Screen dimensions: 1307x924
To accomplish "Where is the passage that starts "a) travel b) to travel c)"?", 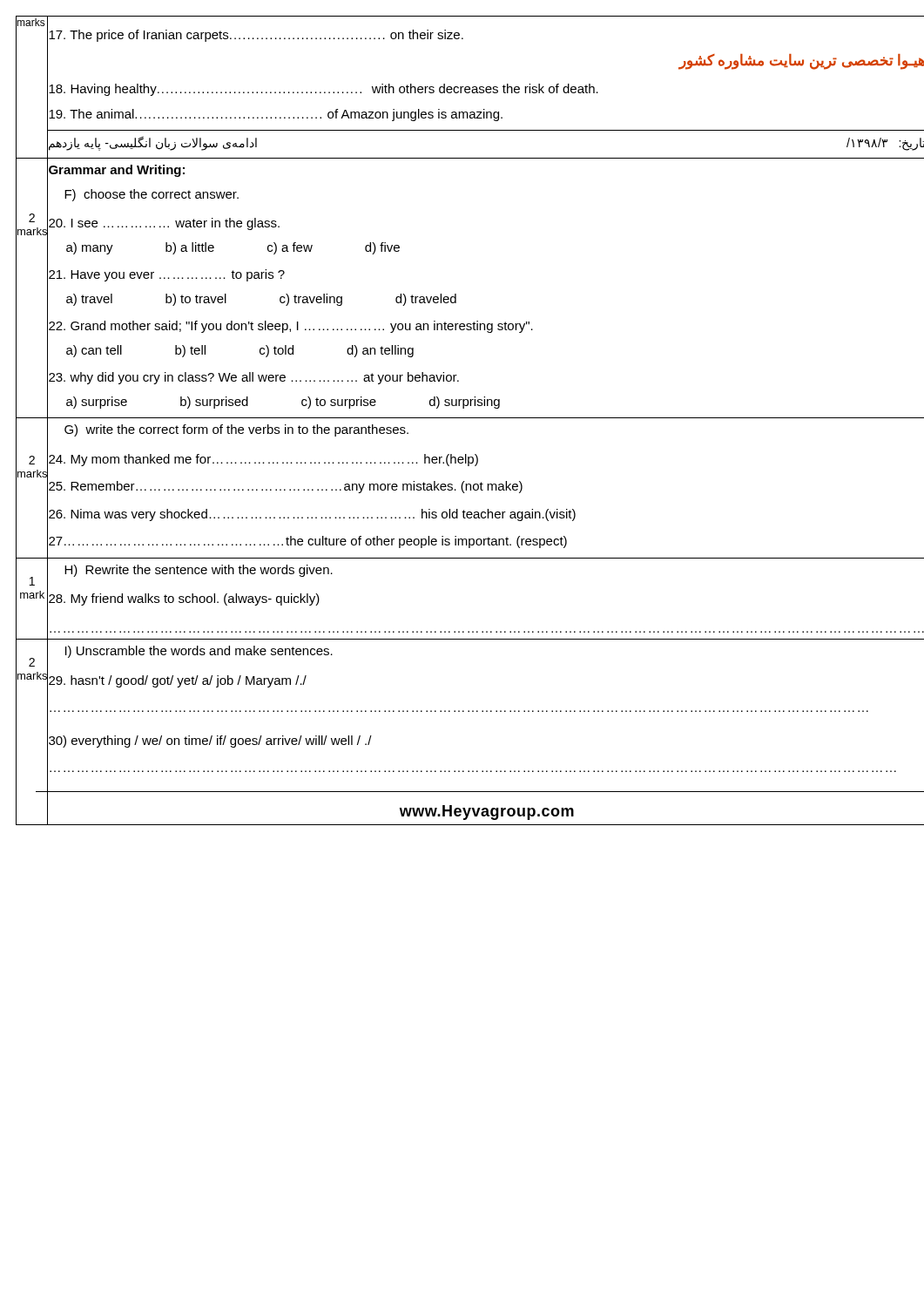I will pos(82,299).
